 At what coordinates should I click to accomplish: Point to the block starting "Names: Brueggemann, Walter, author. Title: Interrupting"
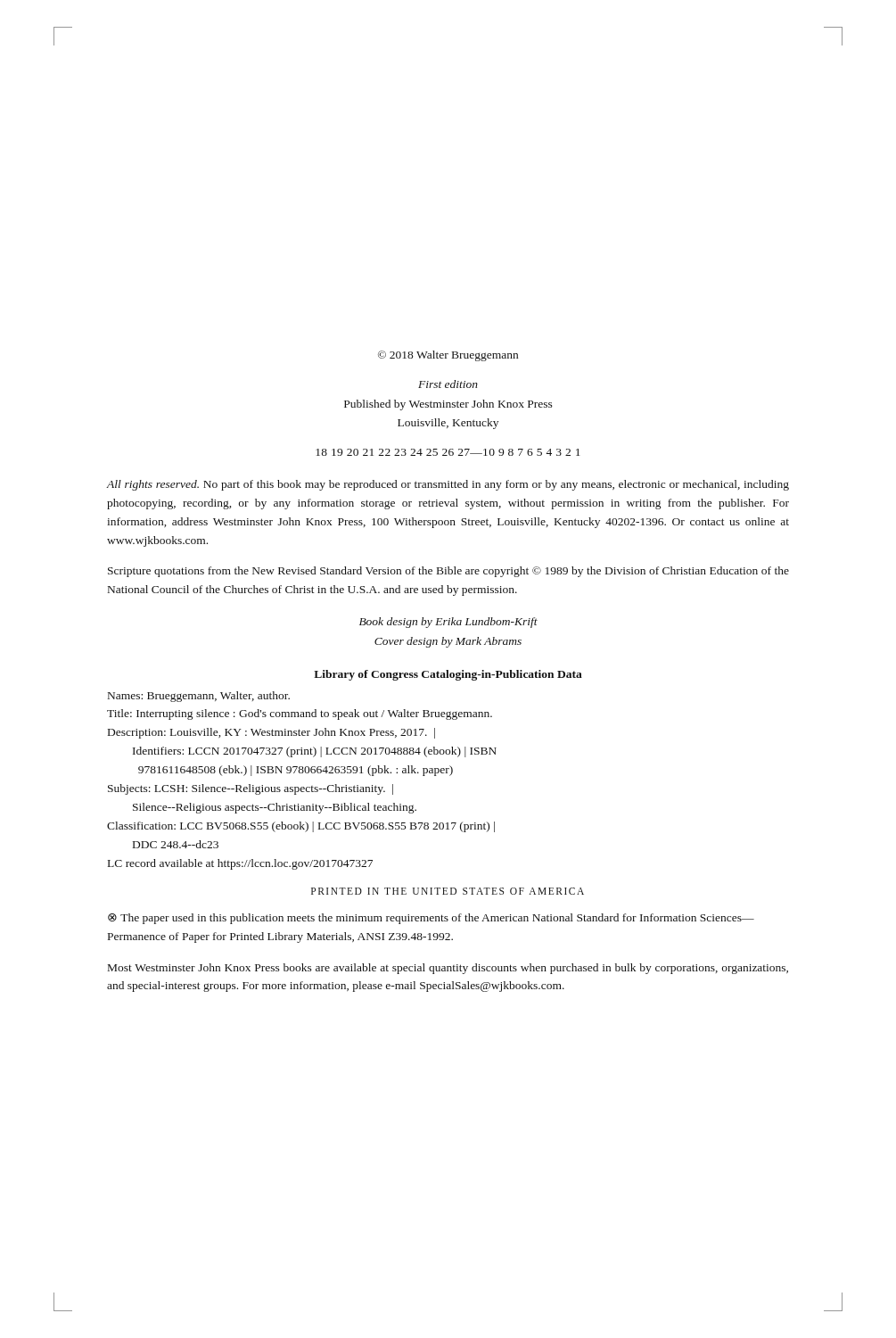[302, 779]
